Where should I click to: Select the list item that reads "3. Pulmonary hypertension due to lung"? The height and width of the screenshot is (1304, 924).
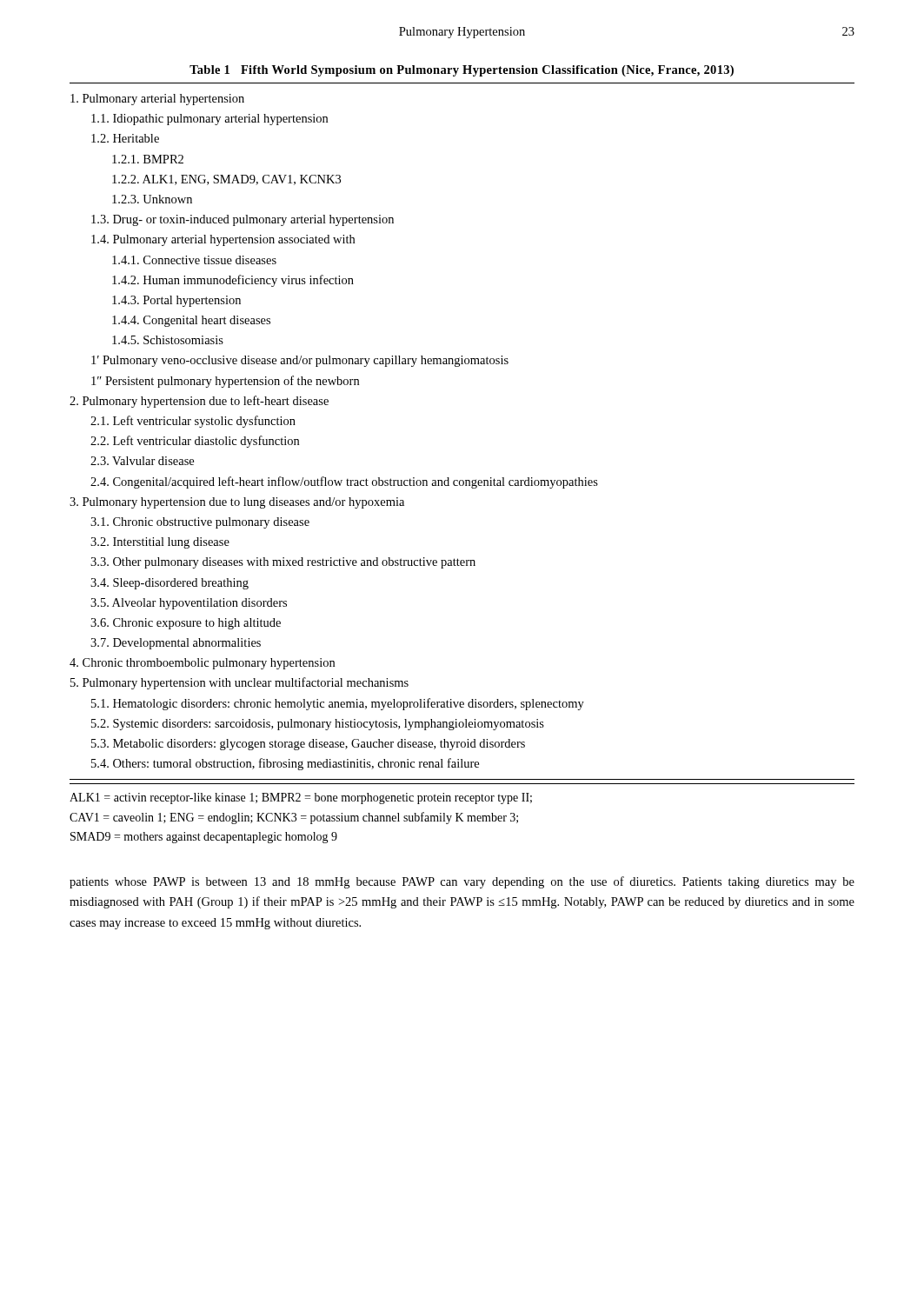237,501
